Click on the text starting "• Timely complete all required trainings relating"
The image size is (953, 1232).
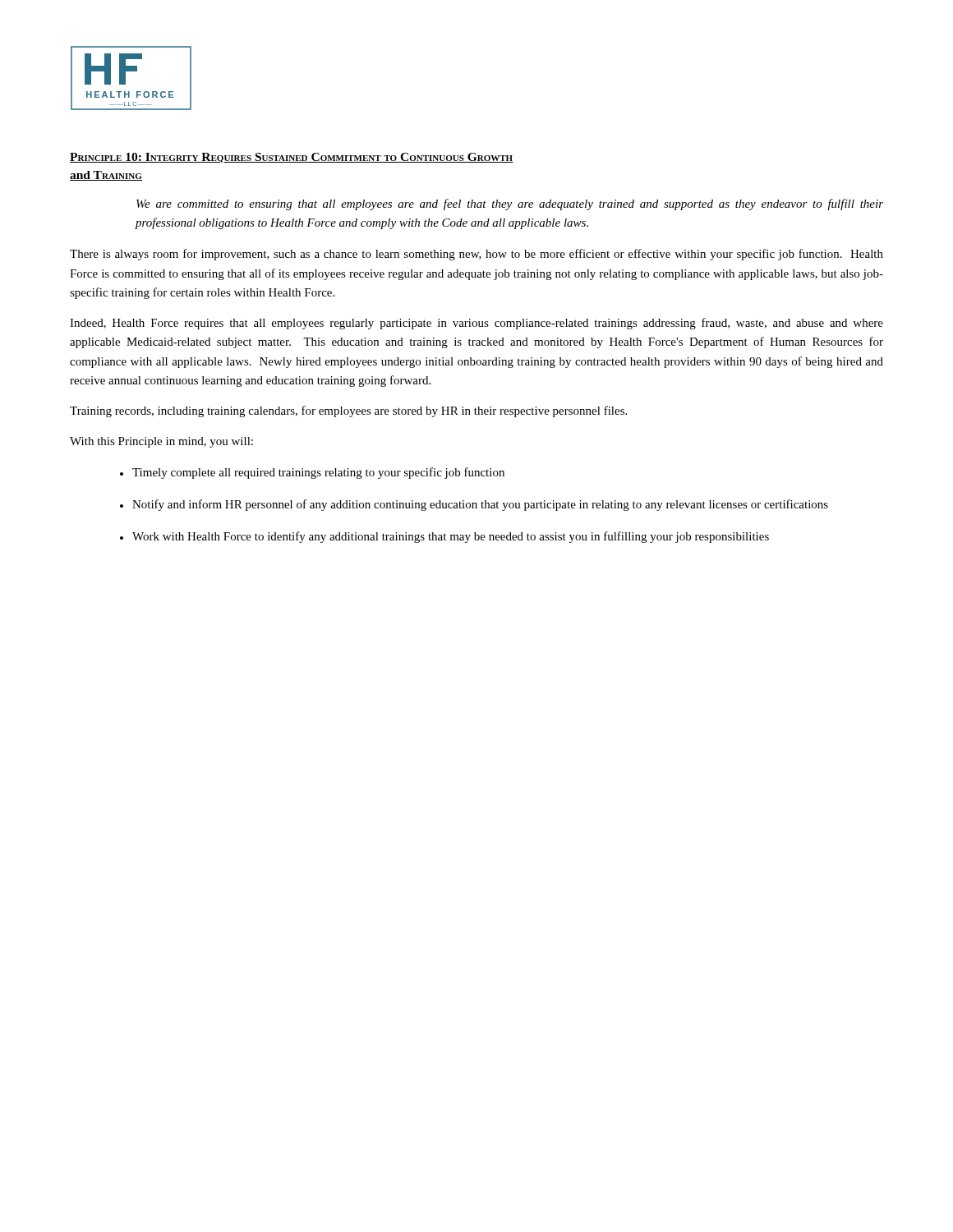point(501,474)
